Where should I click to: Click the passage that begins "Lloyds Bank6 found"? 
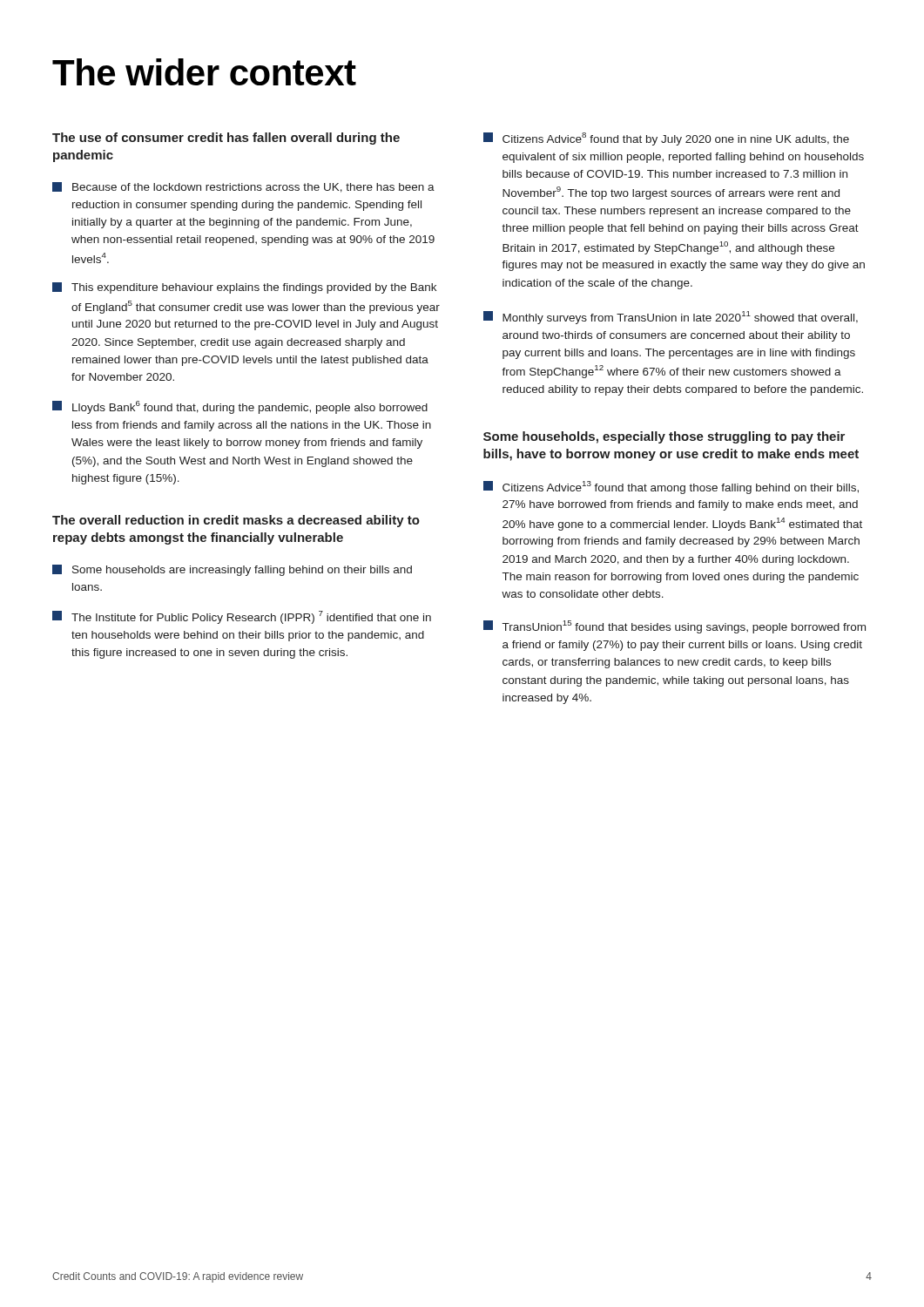[x=247, y=442]
